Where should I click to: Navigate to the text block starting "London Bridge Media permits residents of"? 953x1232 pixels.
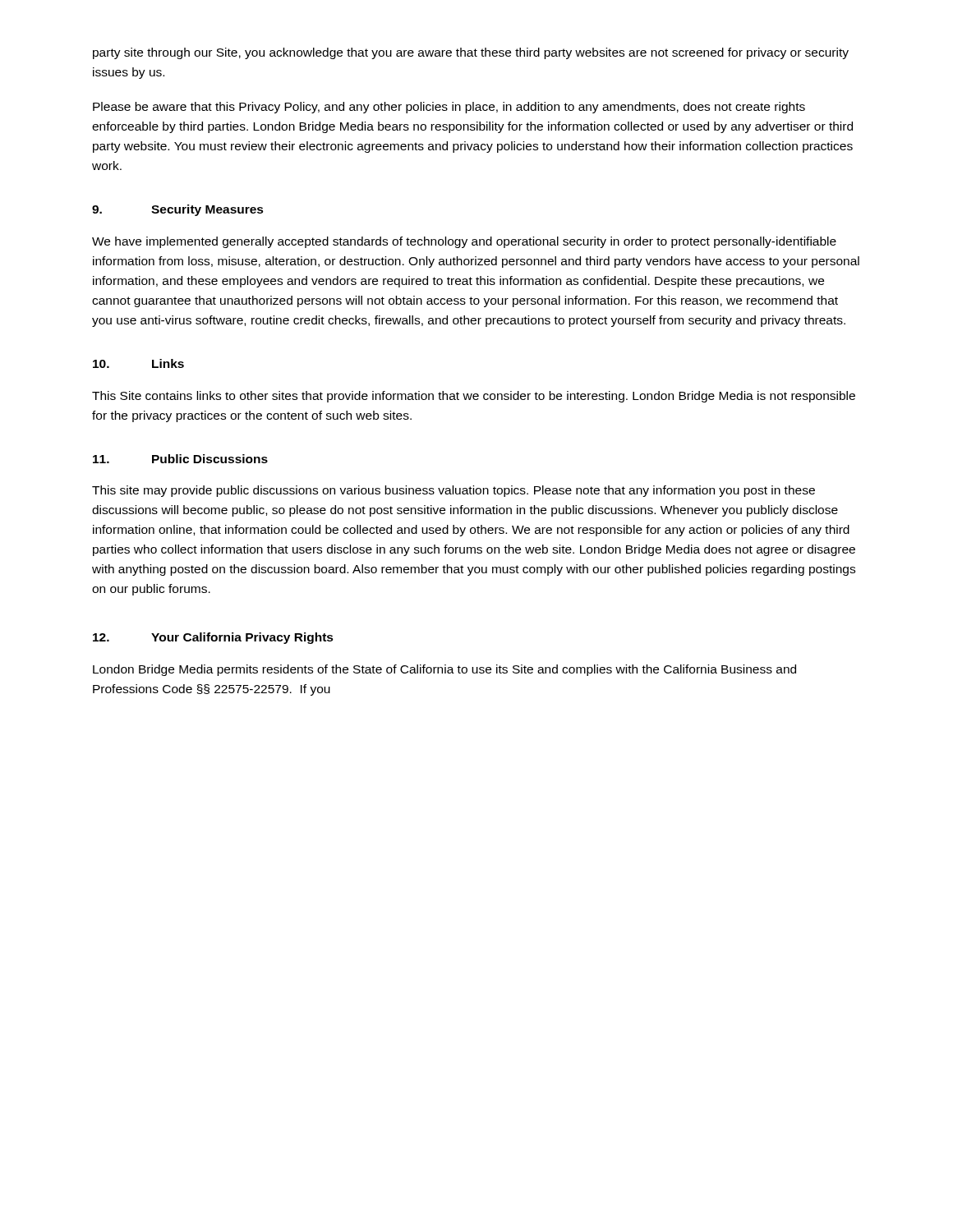[445, 679]
